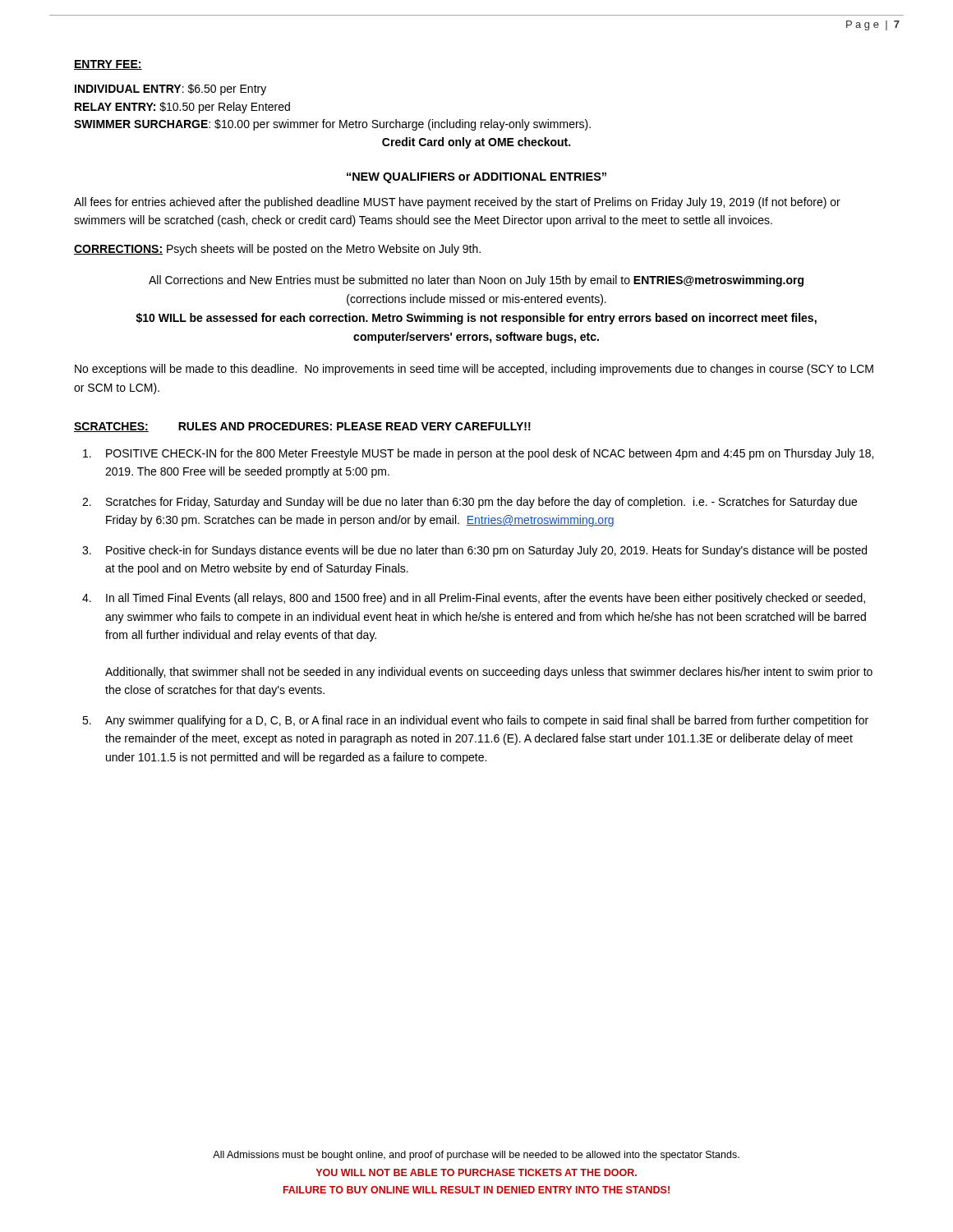
Task: Point to the block beginning "4. In all Timed Final"
Action: 474,599
